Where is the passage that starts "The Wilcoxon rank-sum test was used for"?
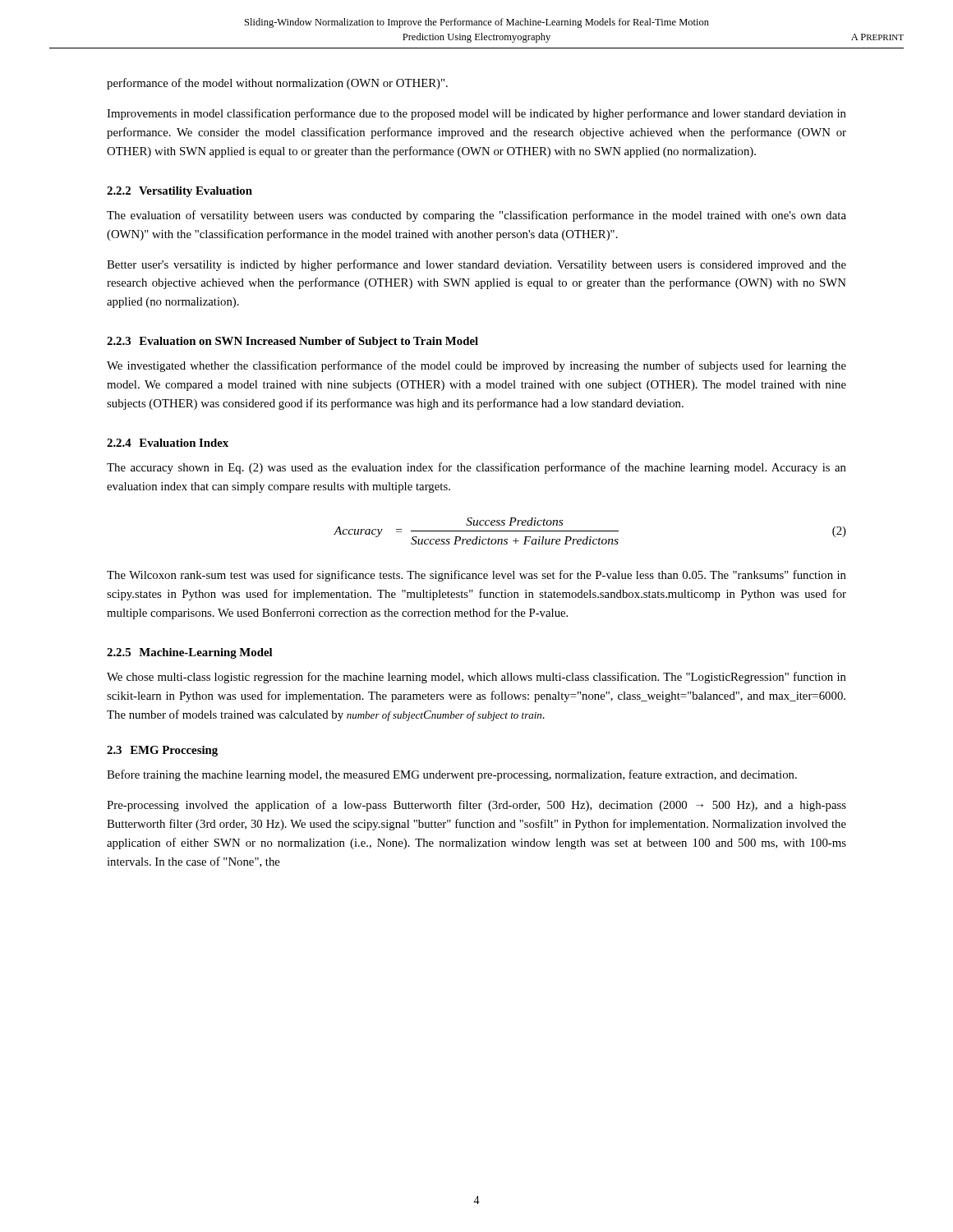 476,594
